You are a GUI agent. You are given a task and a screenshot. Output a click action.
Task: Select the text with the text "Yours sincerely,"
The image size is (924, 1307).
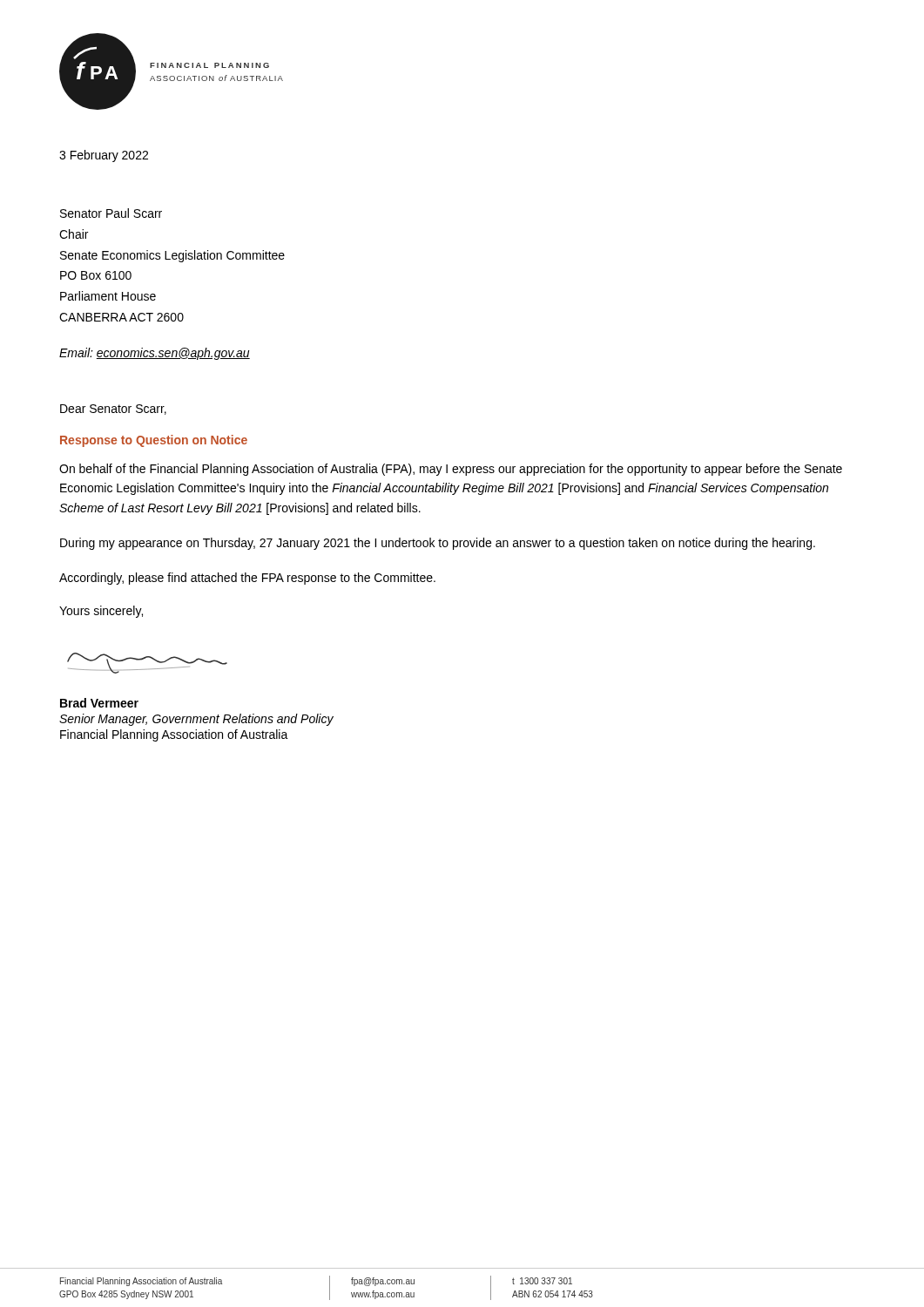(102, 611)
